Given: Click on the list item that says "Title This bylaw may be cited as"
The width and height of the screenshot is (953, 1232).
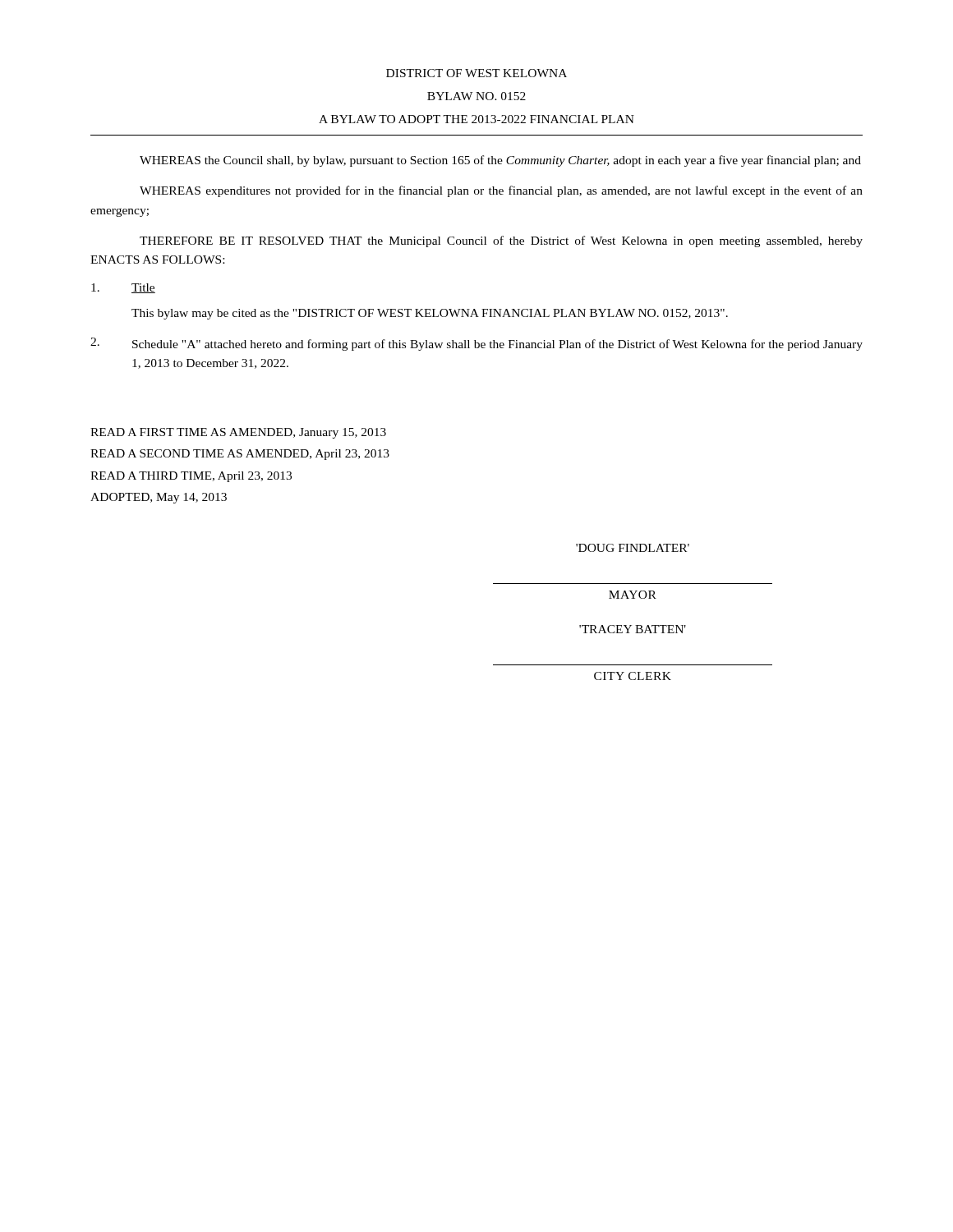Looking at the screenshot, I should tap(476, 301).
